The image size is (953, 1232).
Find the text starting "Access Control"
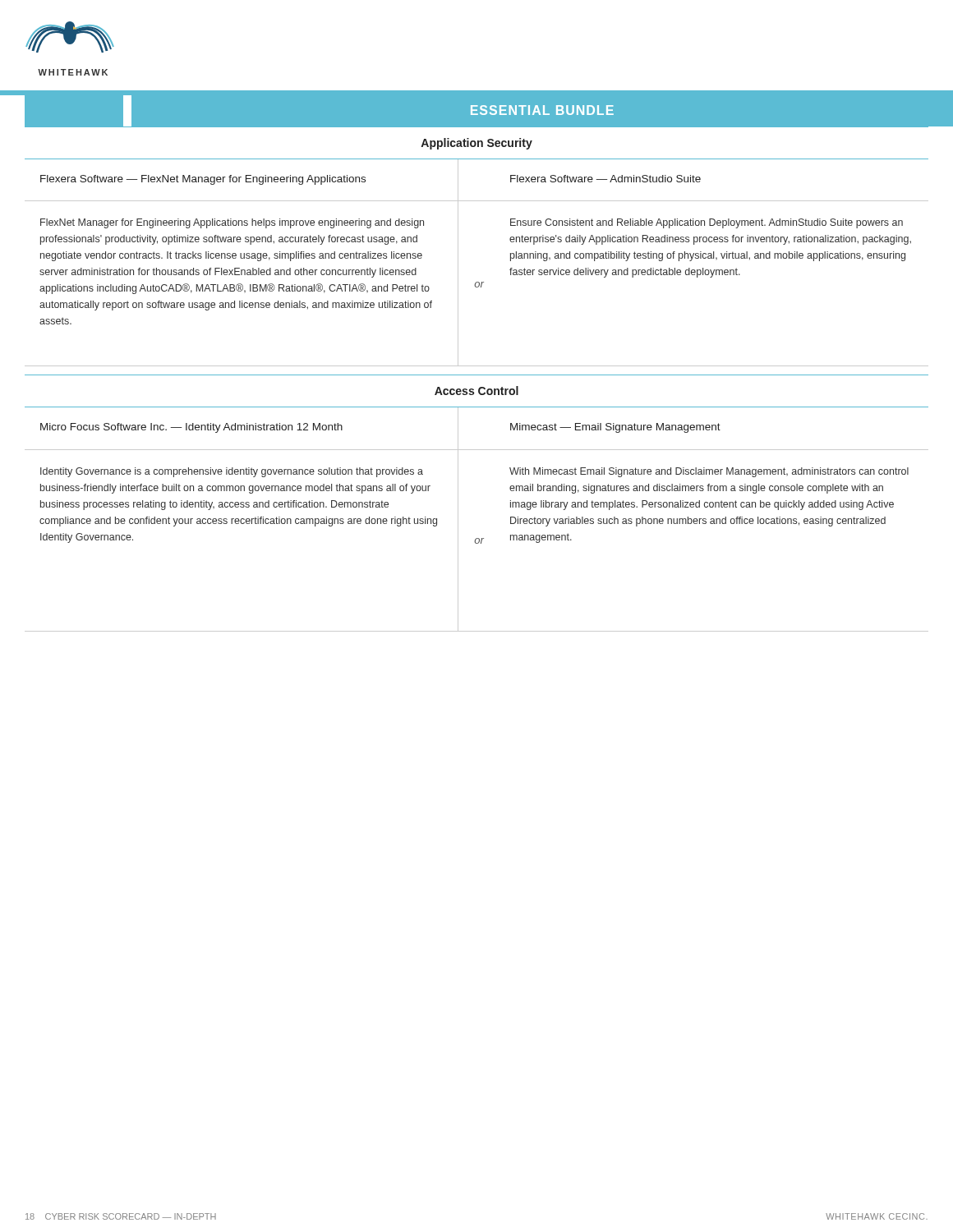[x=476, y=391]
